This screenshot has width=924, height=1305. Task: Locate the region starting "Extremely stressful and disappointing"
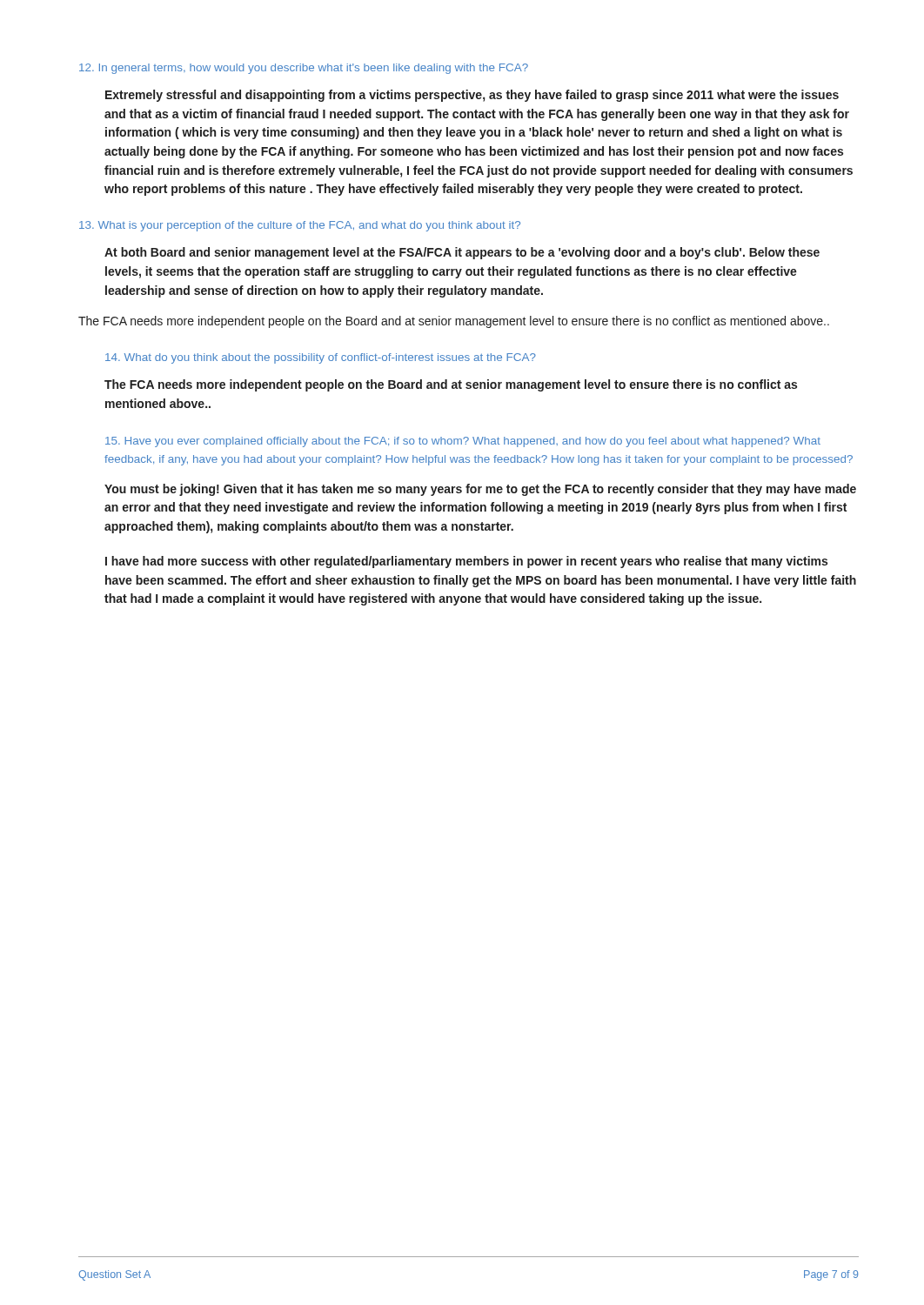pyautogui.click(x=482, y=143)
